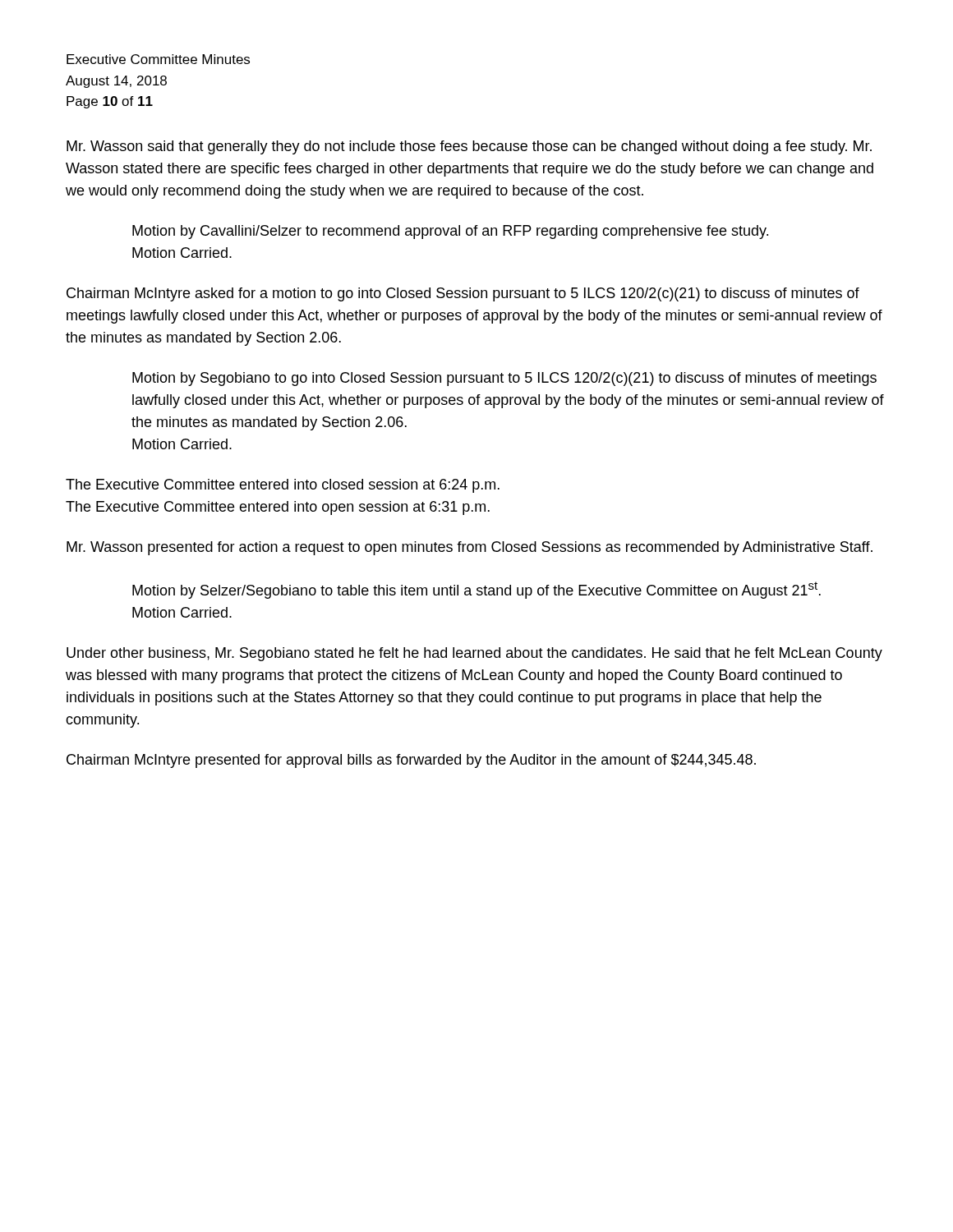The width and height of the screenshot is (953, 1232).
Task: Select the text block containing "Chairman McIntyre presented for approval"
Action: [x=411, y=759]
